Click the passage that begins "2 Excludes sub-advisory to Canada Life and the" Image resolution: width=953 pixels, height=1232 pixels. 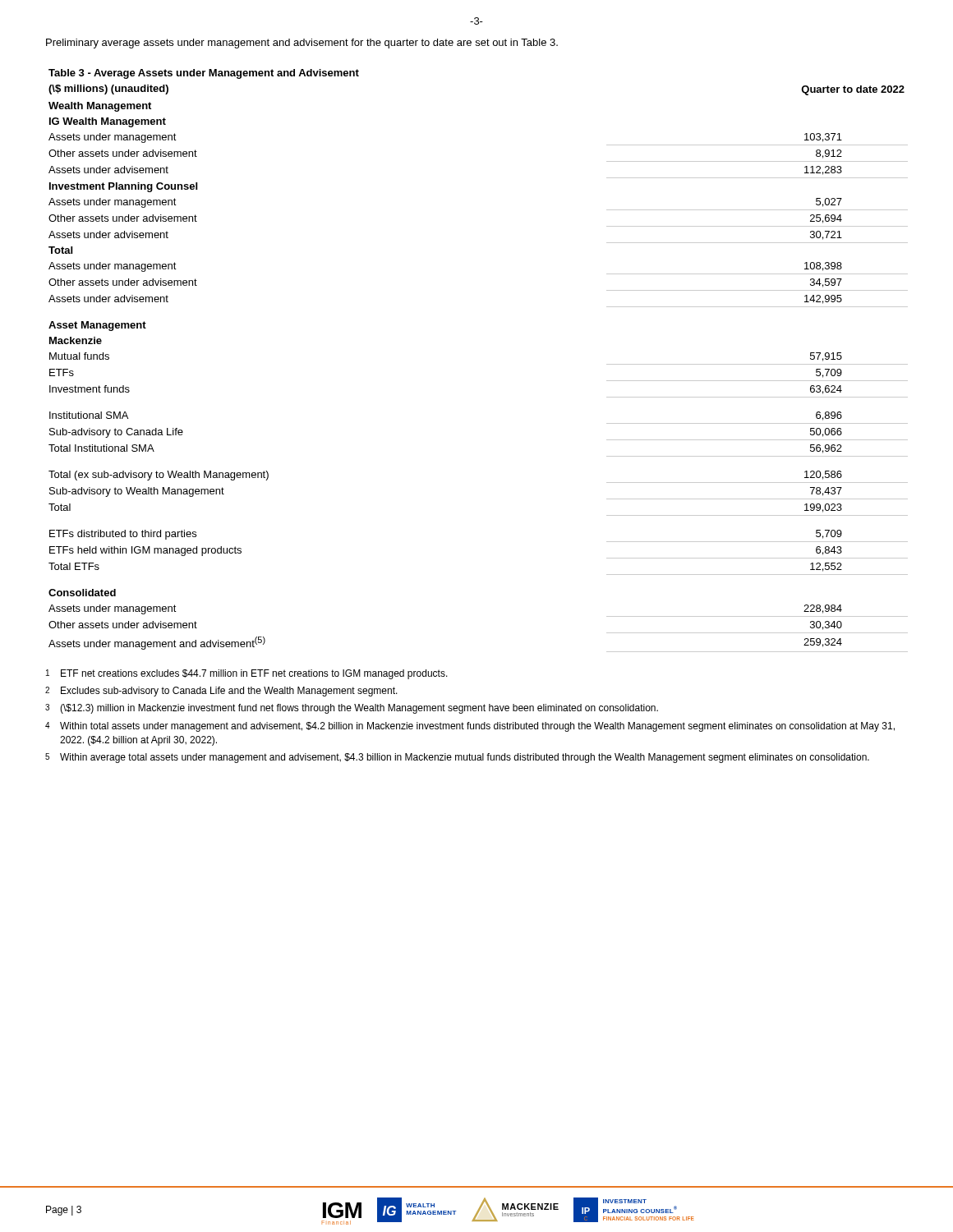221,692
